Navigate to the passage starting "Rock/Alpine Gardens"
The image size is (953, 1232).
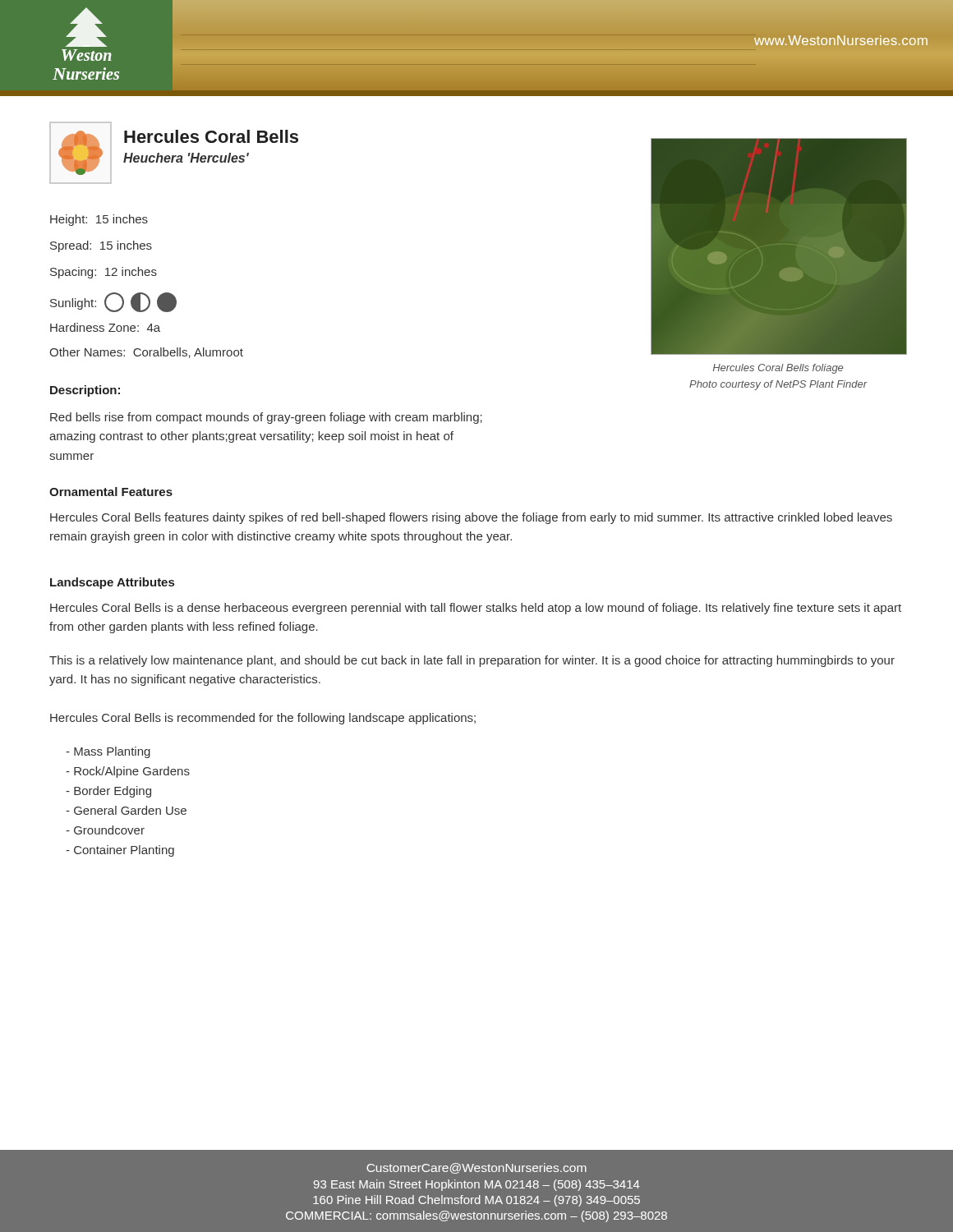(x=128, y=771)
